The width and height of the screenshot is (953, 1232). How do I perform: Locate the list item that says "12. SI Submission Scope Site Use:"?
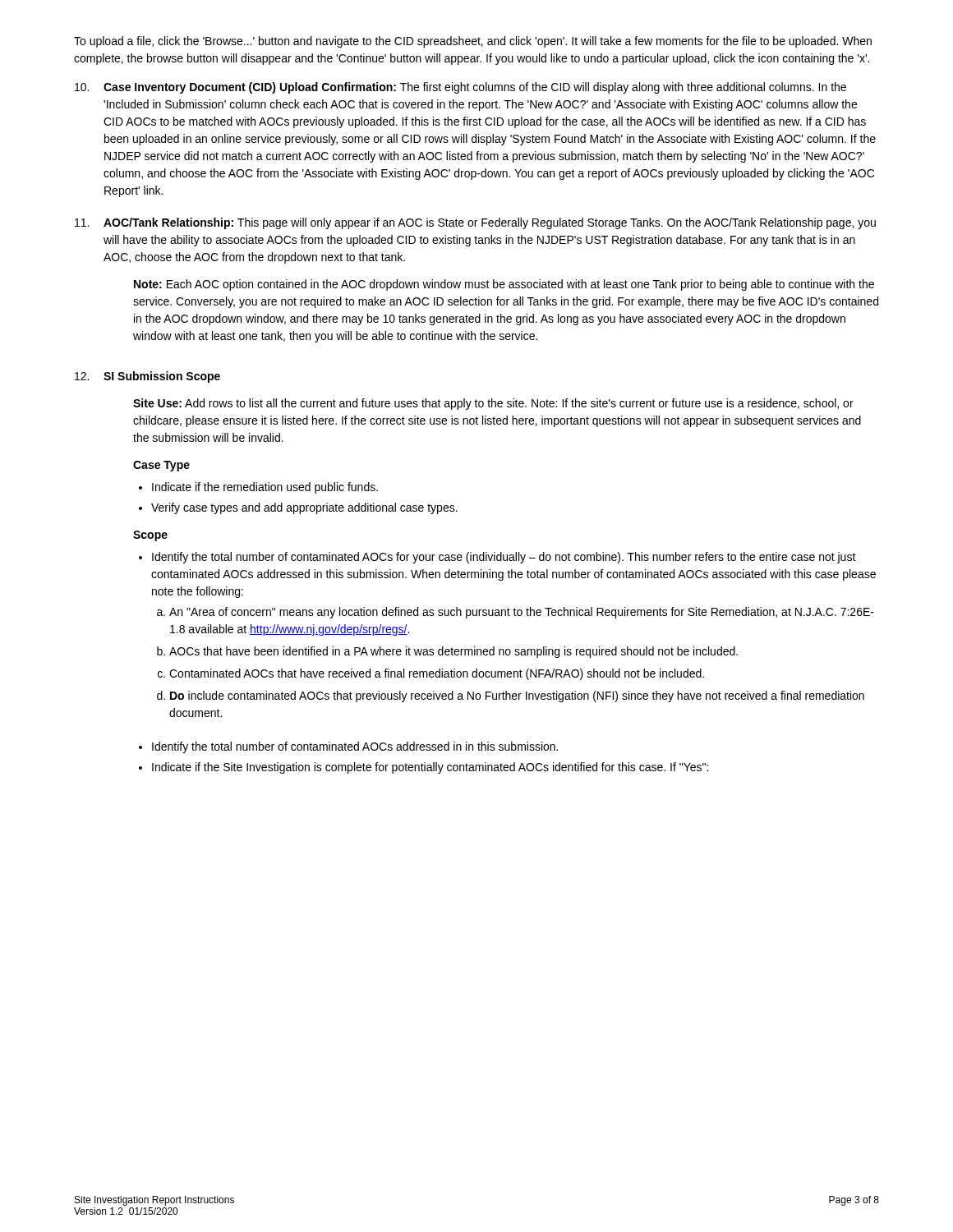(x=476, y=575)
